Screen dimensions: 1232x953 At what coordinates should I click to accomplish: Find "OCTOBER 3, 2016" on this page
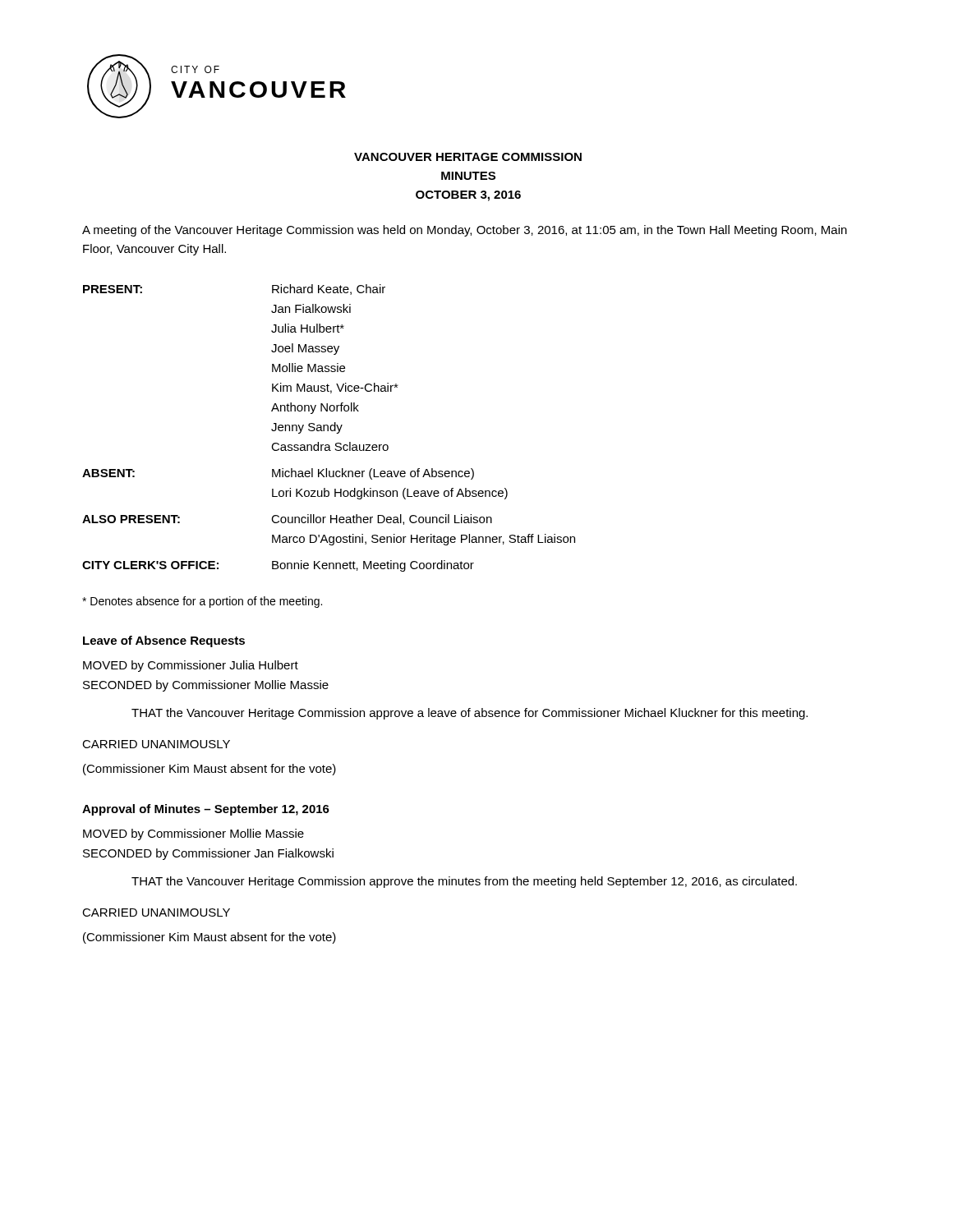click(x=468, y=194)
